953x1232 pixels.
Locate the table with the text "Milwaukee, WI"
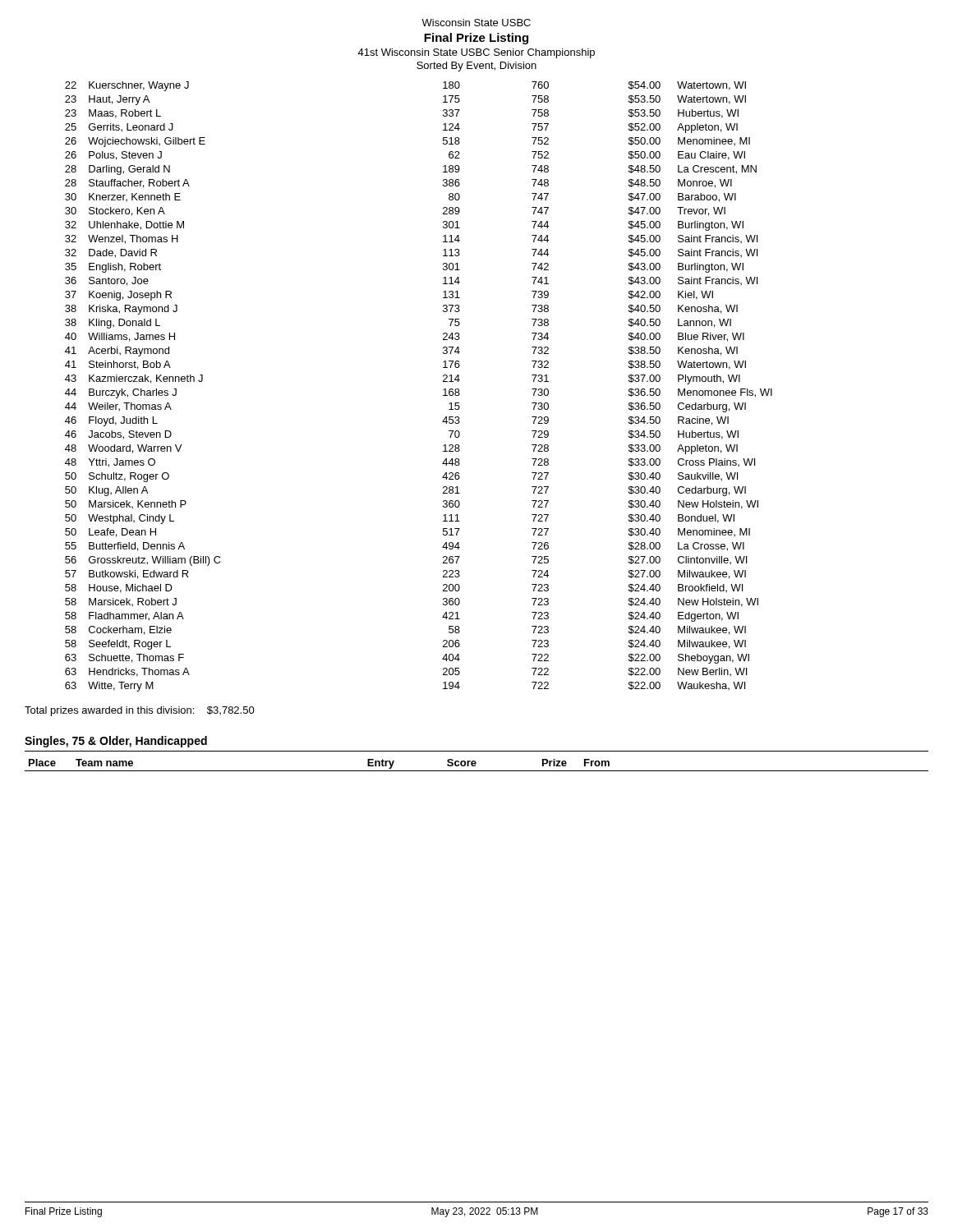[476, 385]
